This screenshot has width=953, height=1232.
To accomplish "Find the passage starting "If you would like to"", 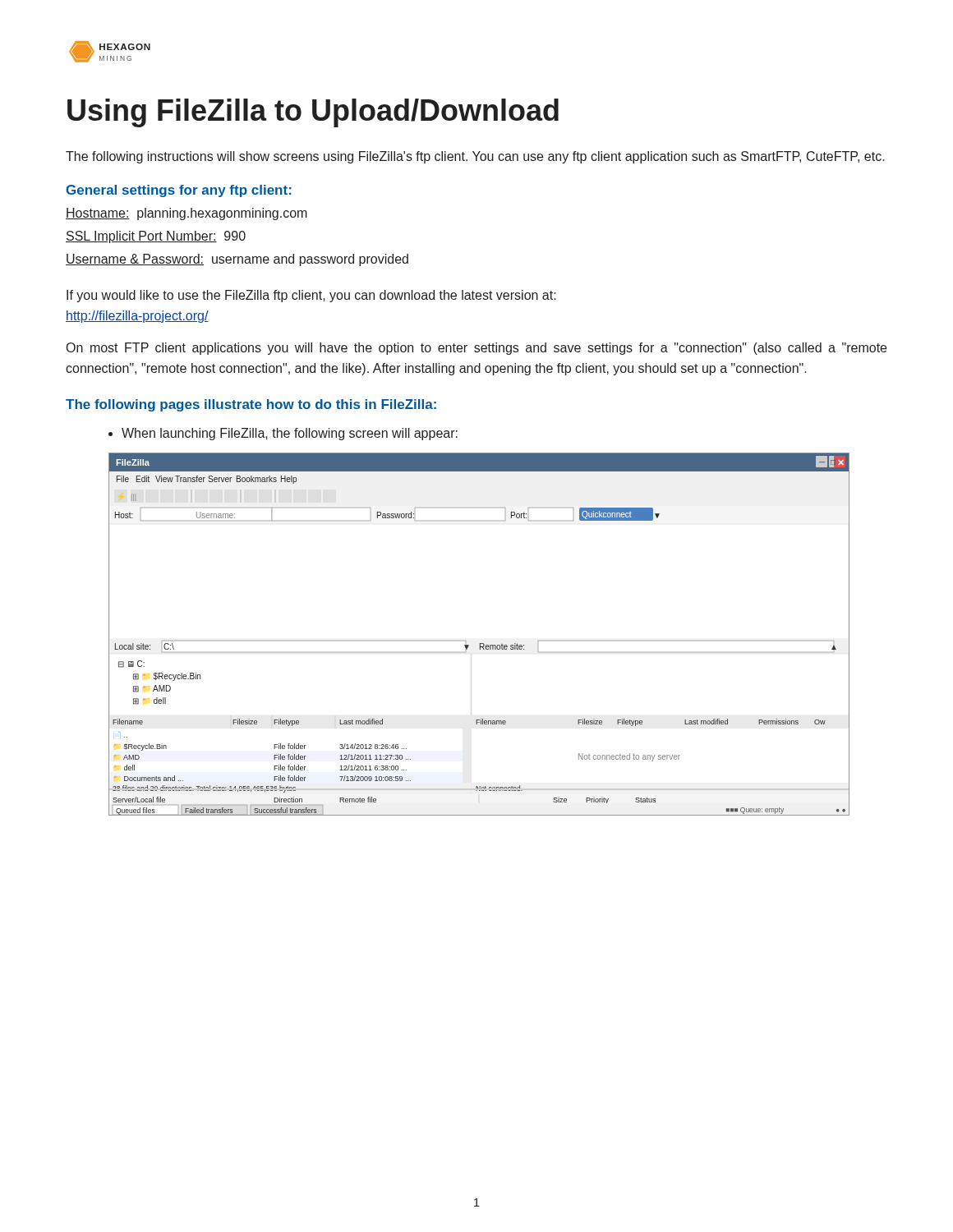I will coord(311,306).
